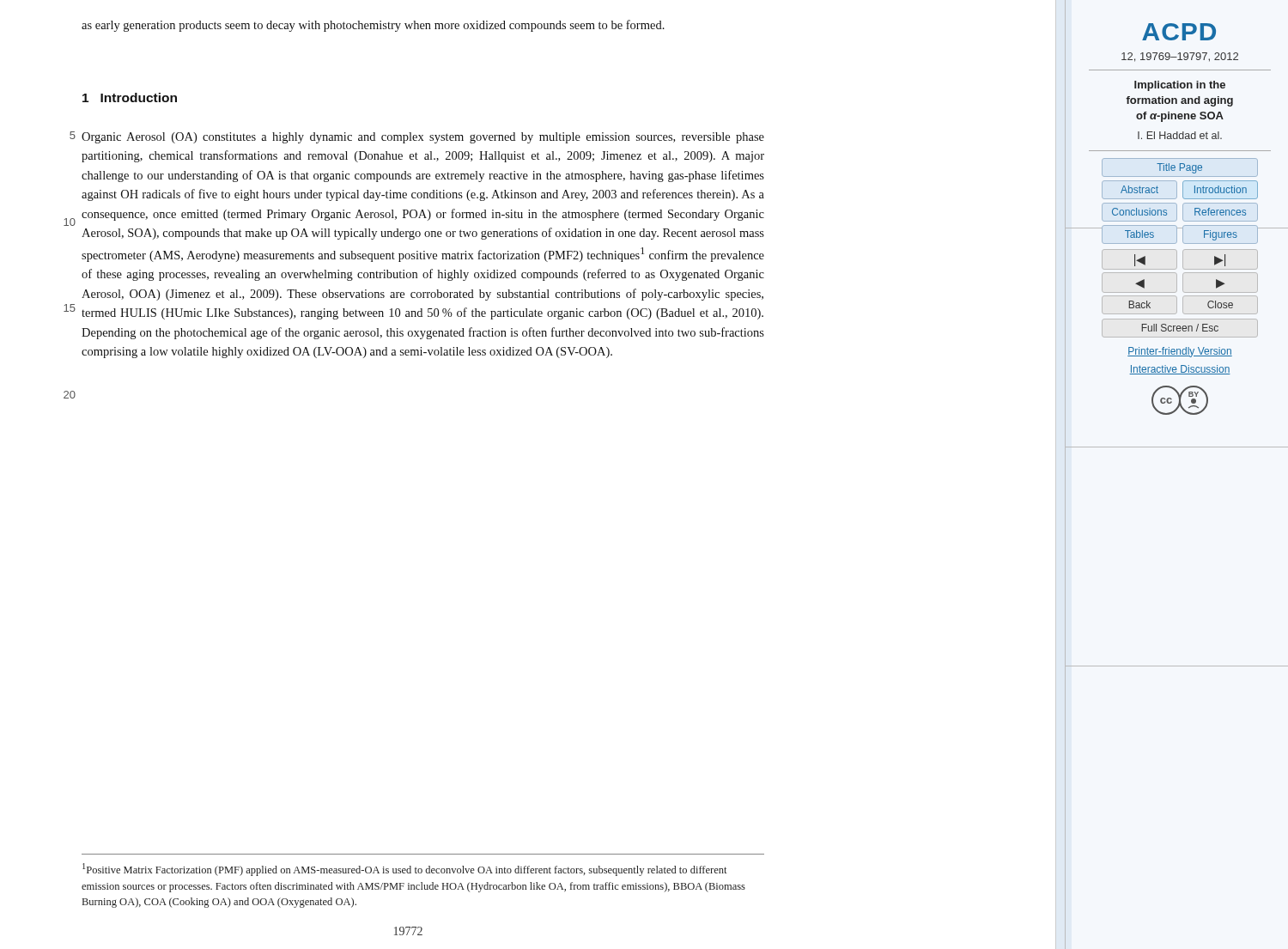
Task: Select the region starting "as early generation products seem"
Action: click(x=373, y=25)
